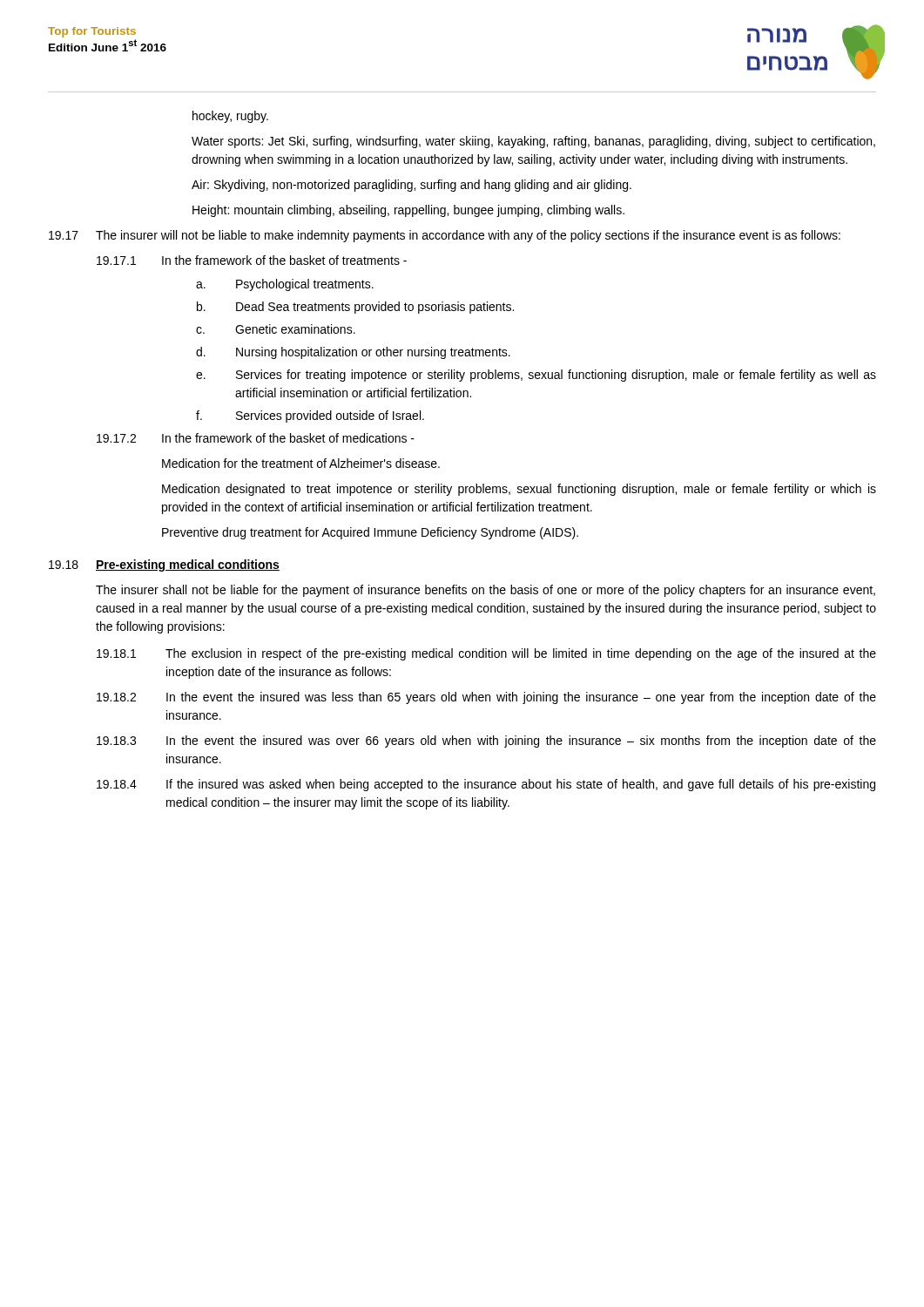The image size is (924, 1307).
Task: Locate the text "a. Psychological treatments."
Action: pos(285,285)
